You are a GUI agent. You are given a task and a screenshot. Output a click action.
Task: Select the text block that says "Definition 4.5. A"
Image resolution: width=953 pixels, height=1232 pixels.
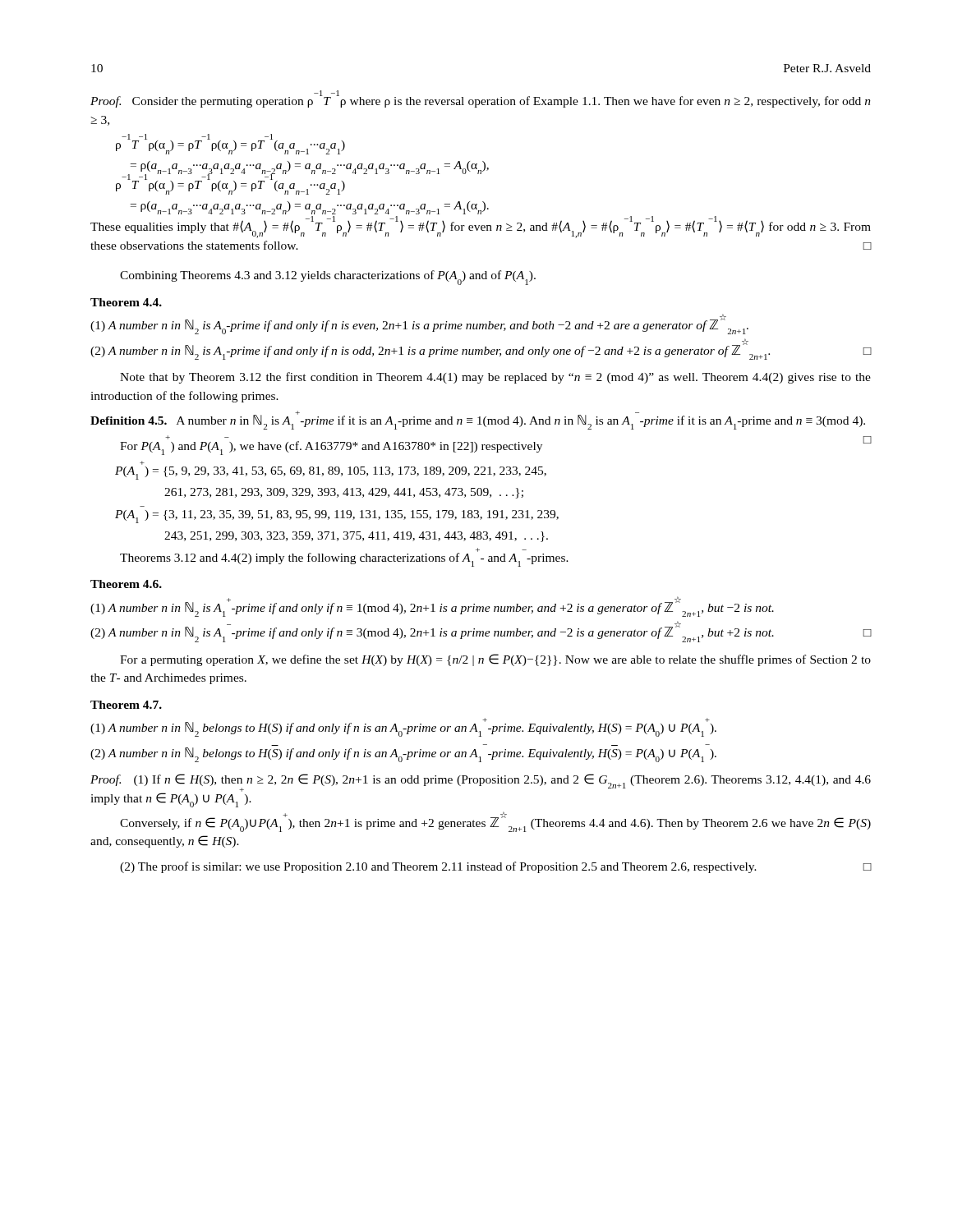coord(481,421)
